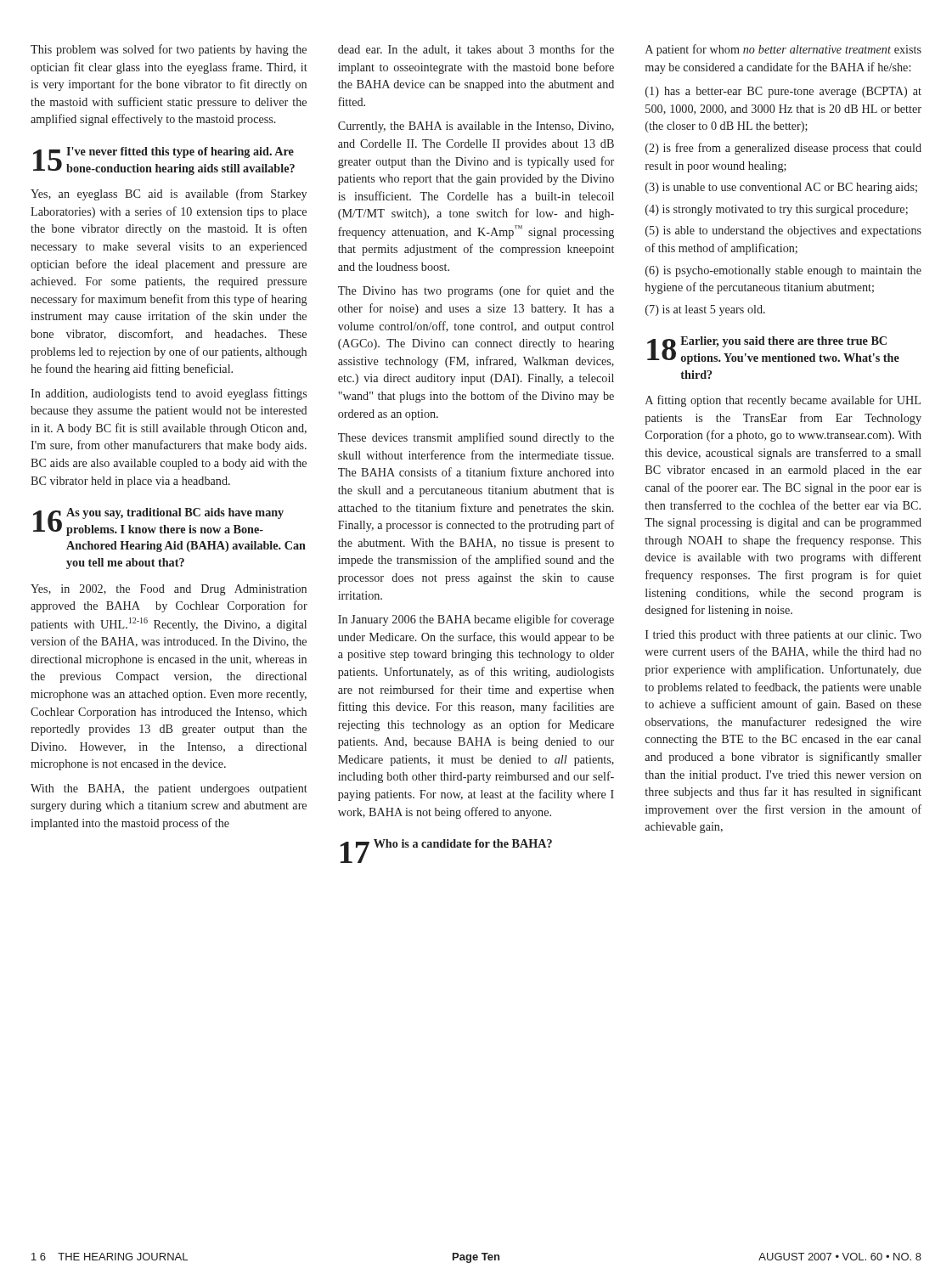952x1274 pixels.
Task: Find the block on this page that starts "Yes, an eyeglass BC aid is available"
Action: tap(169, 281)
